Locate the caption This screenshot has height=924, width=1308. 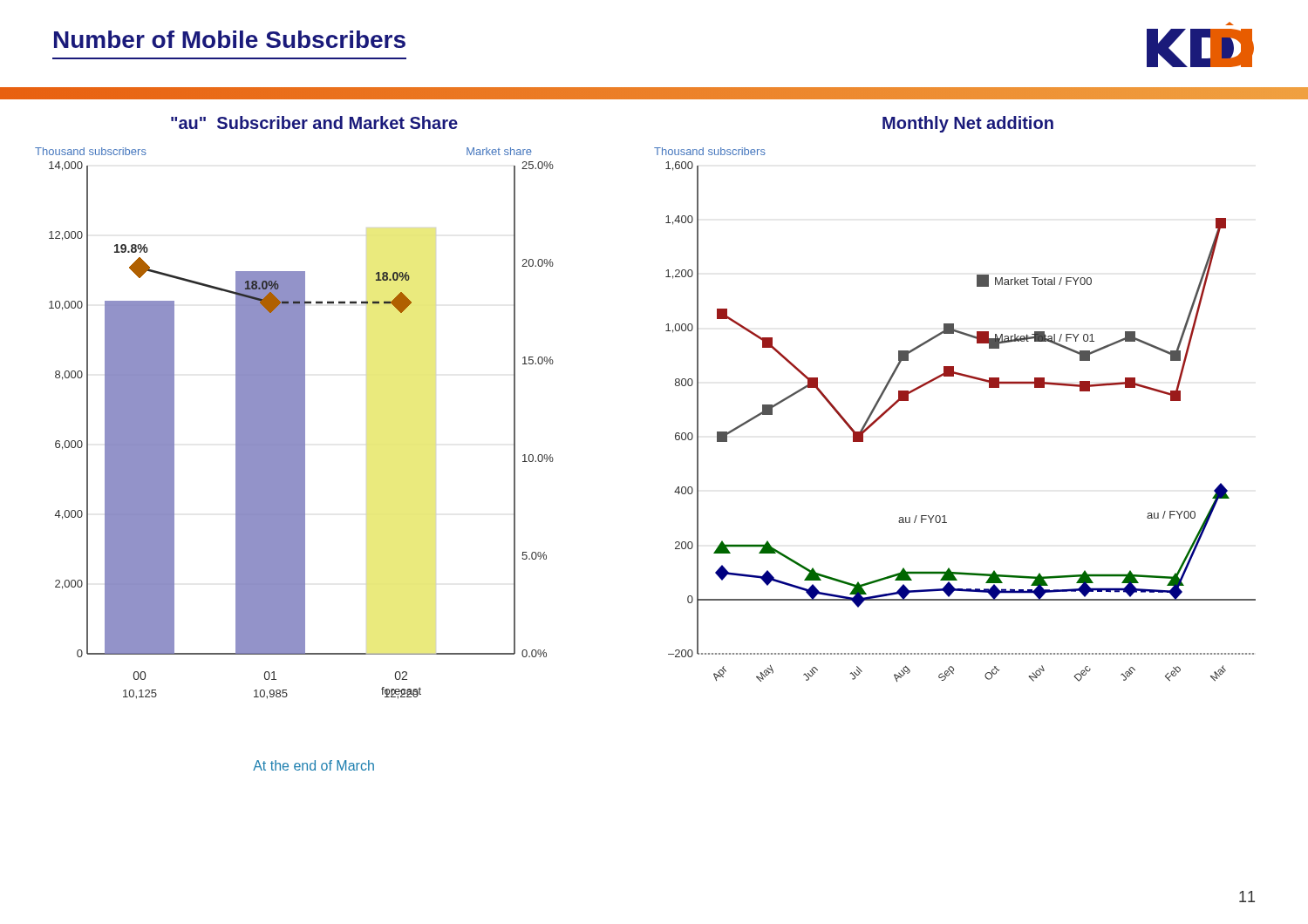[x=314, y=766]
